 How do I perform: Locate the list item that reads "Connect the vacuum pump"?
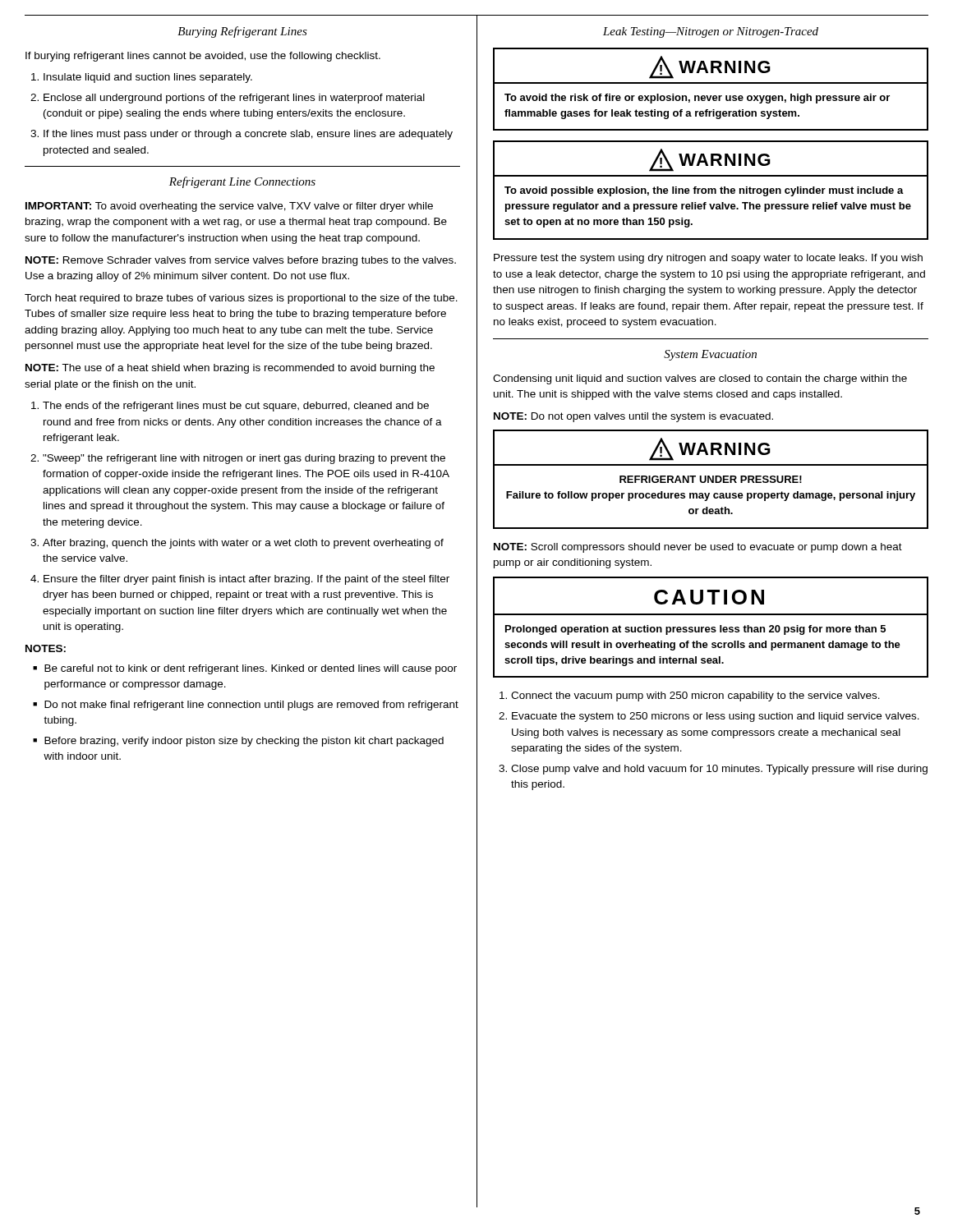coord(720,696)
